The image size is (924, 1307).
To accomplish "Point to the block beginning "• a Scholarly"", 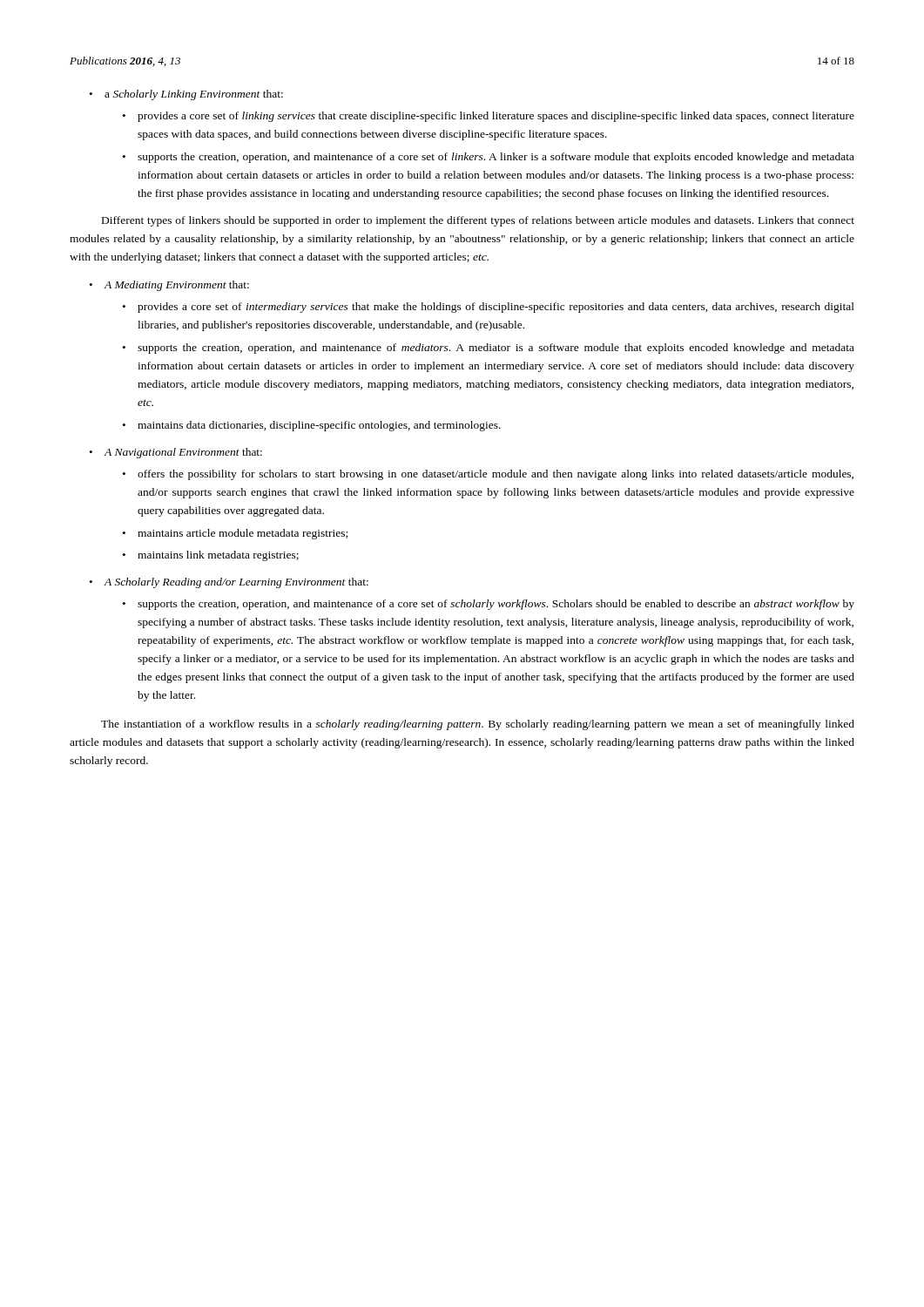I will (x=186, y=95).
